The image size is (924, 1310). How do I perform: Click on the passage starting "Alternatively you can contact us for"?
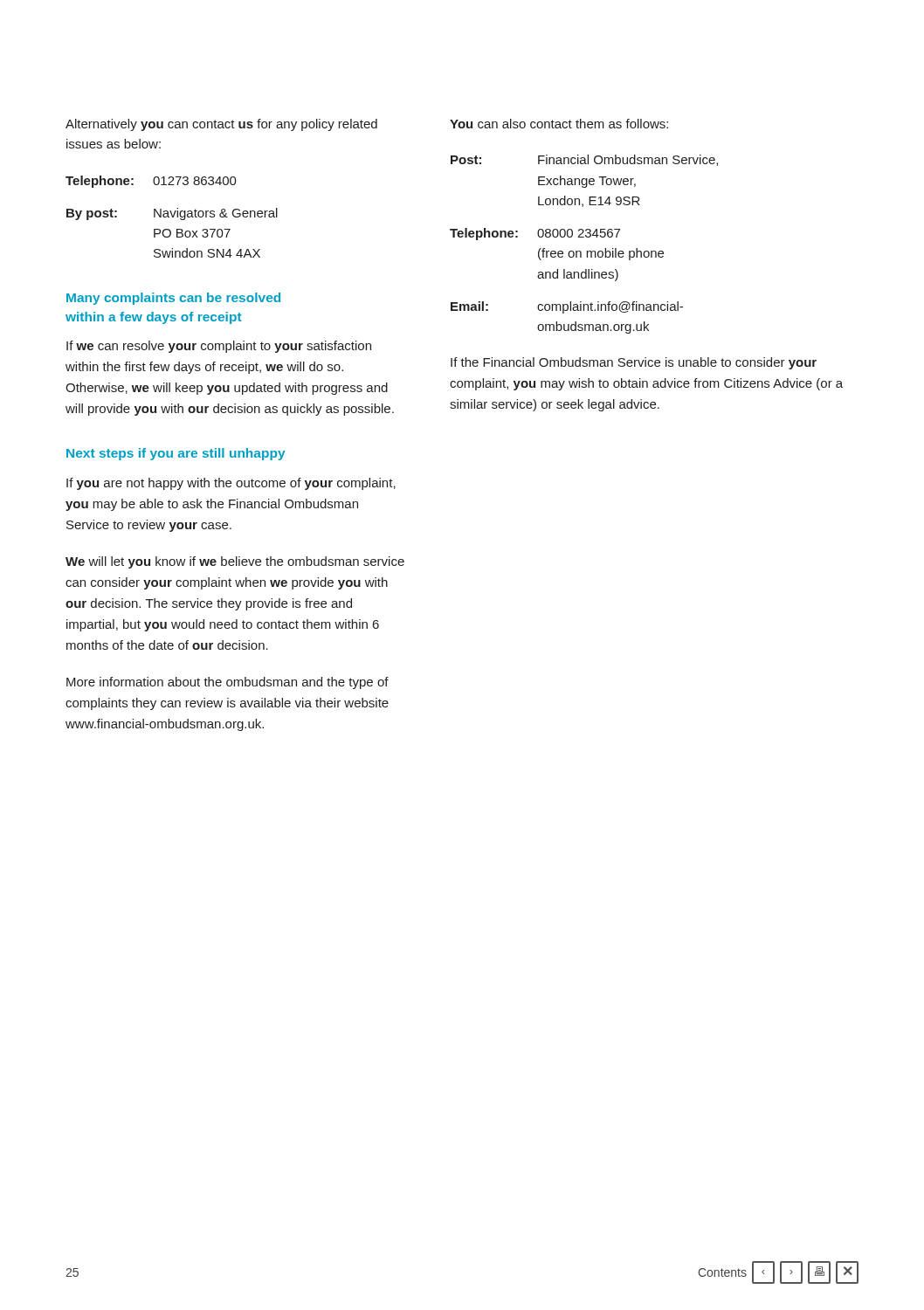[x=222, y=134]
